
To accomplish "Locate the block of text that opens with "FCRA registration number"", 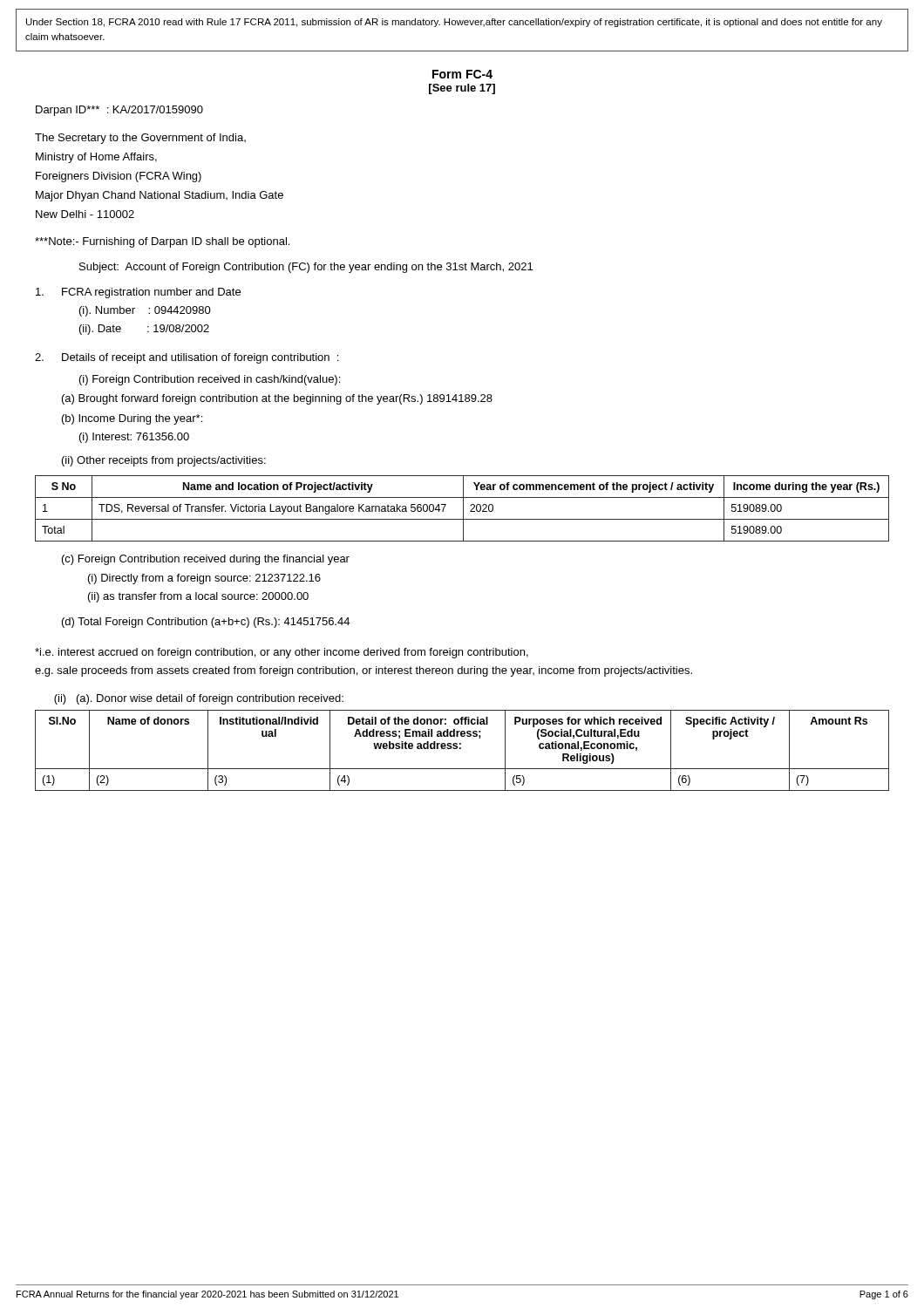I will [x=138, y=293].
